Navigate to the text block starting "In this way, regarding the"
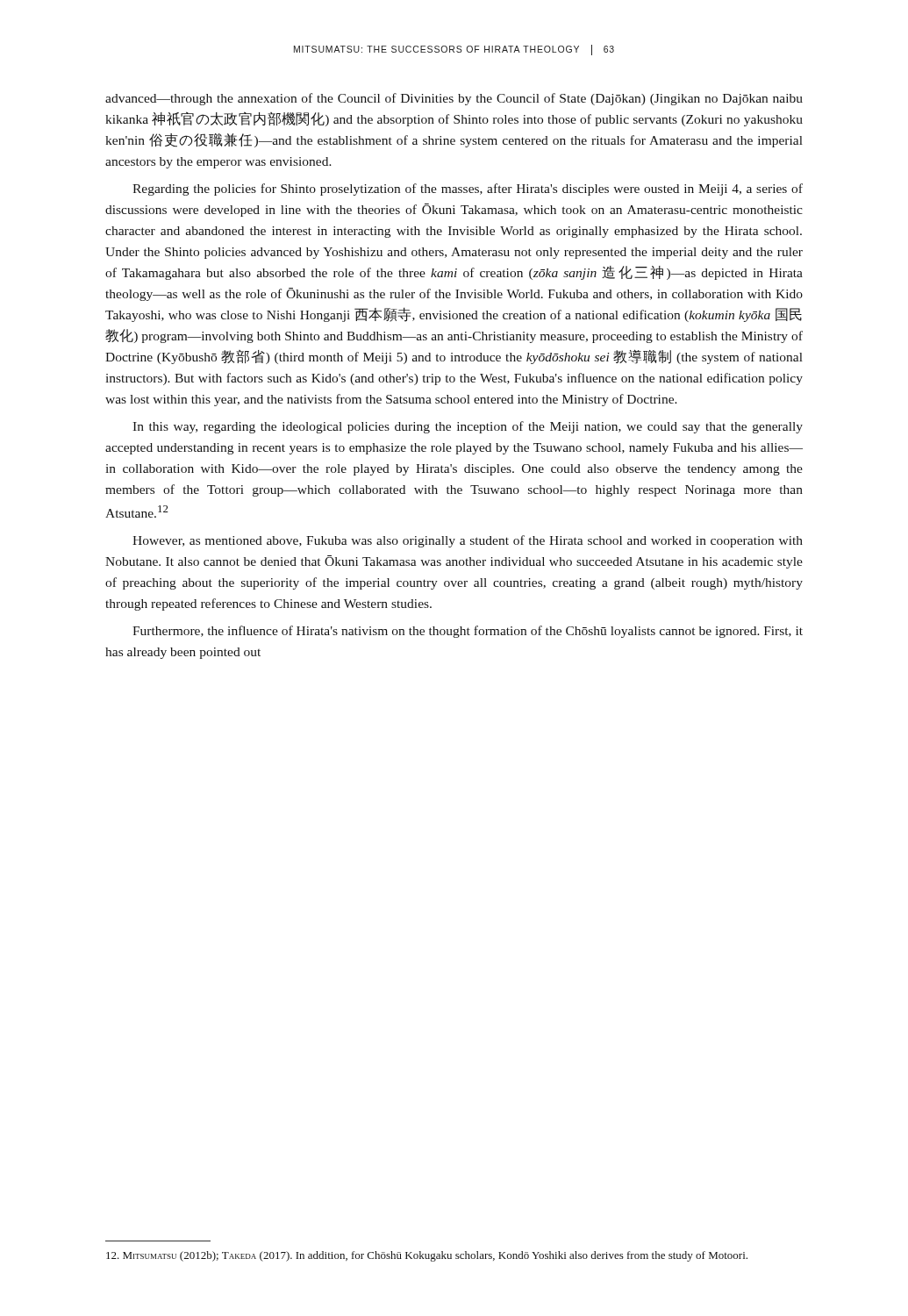The width and height of the screenshot is (908, 1316). tap(454, 470)
